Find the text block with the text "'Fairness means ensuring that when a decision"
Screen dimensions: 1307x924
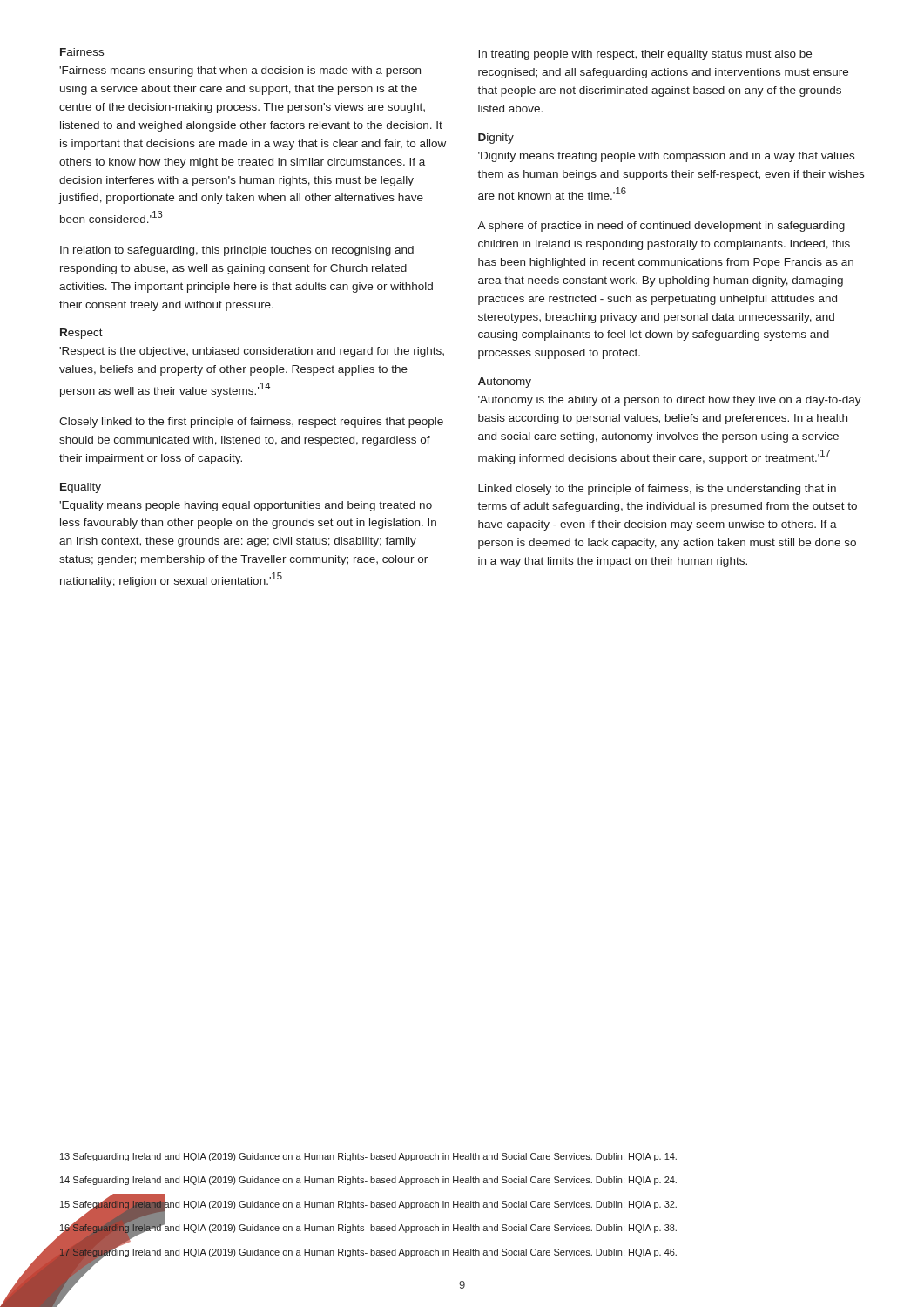click(x=253, y=145)
